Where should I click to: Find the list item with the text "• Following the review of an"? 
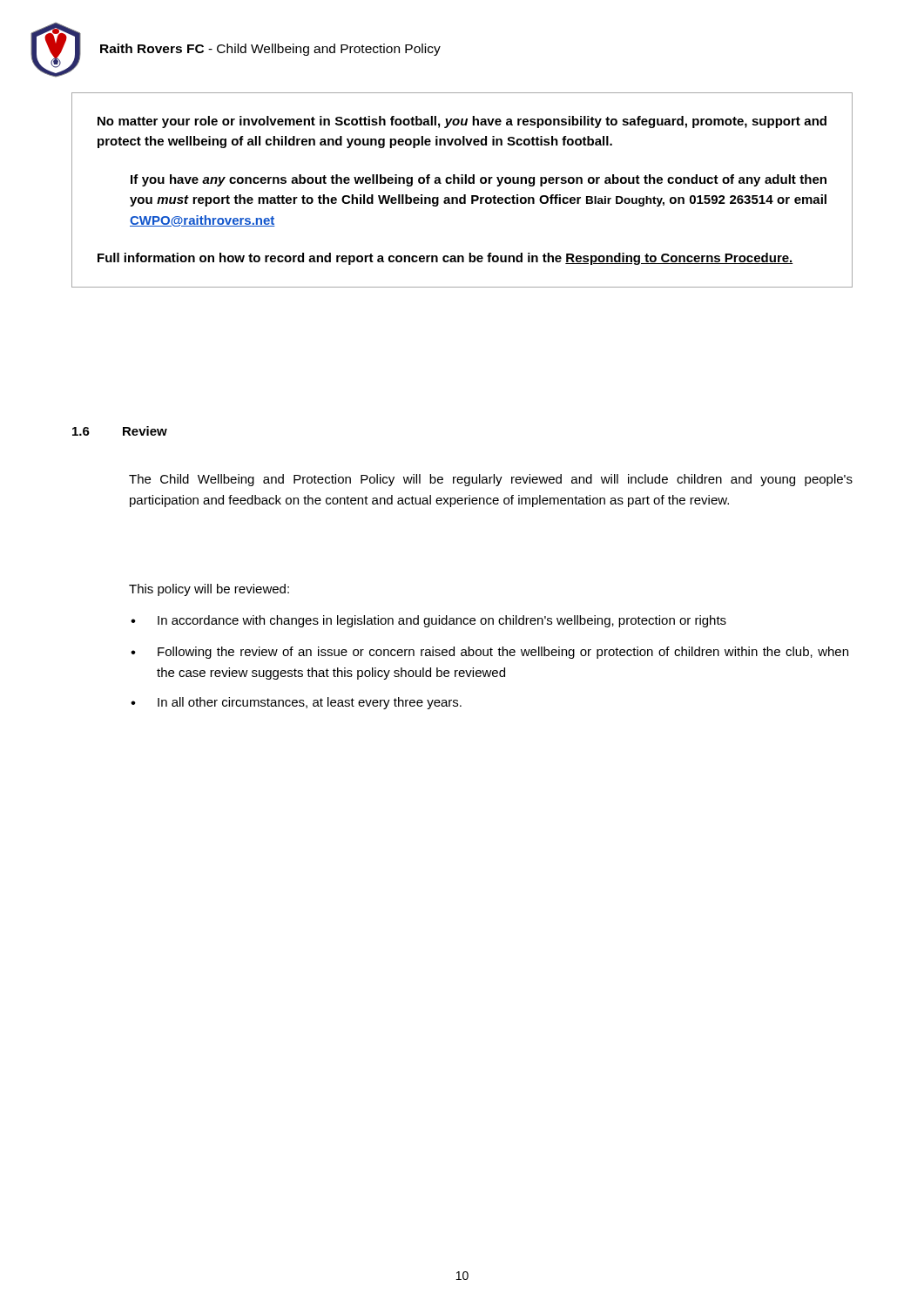(x=490, y=662)
